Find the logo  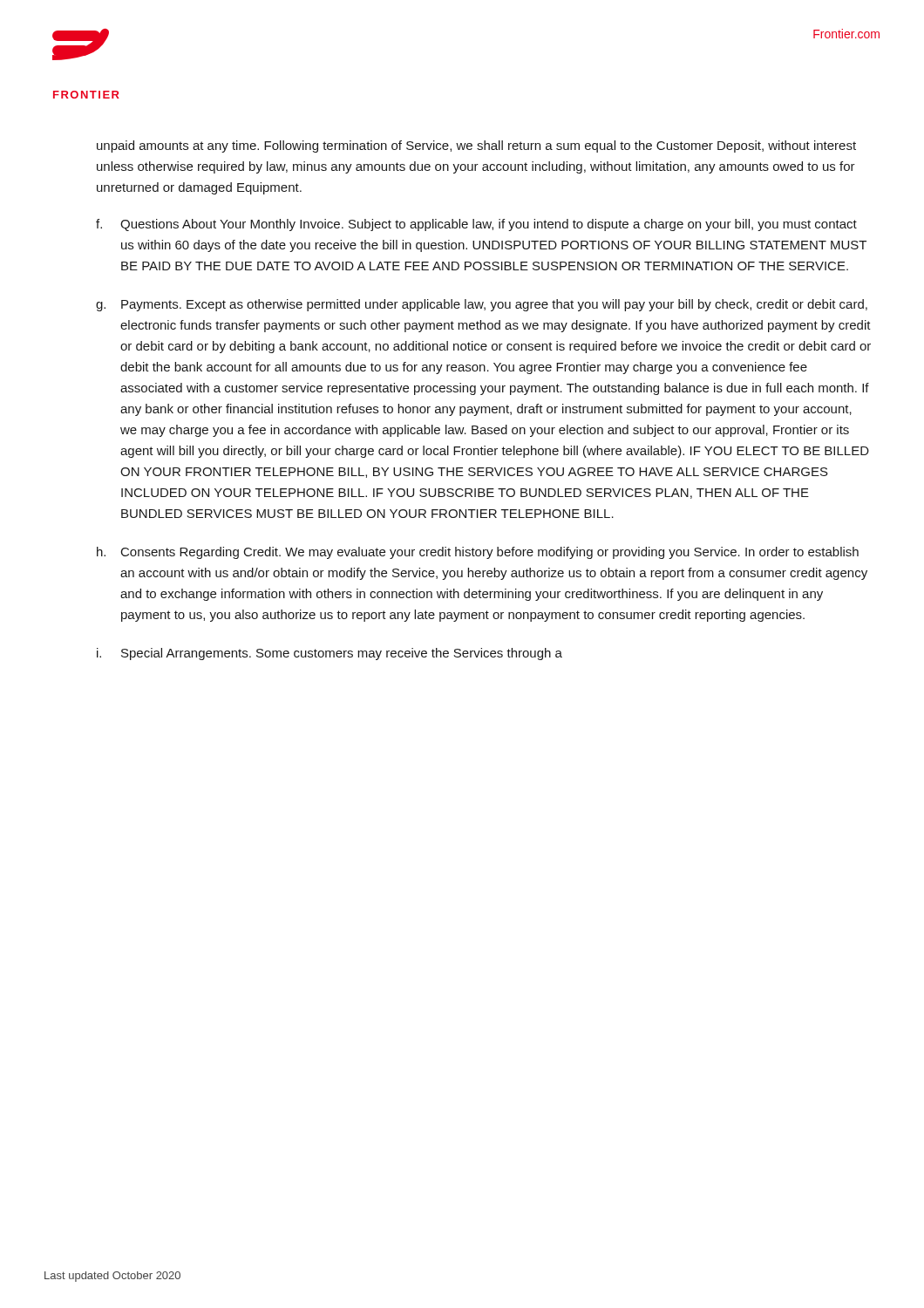coord(83,62)
